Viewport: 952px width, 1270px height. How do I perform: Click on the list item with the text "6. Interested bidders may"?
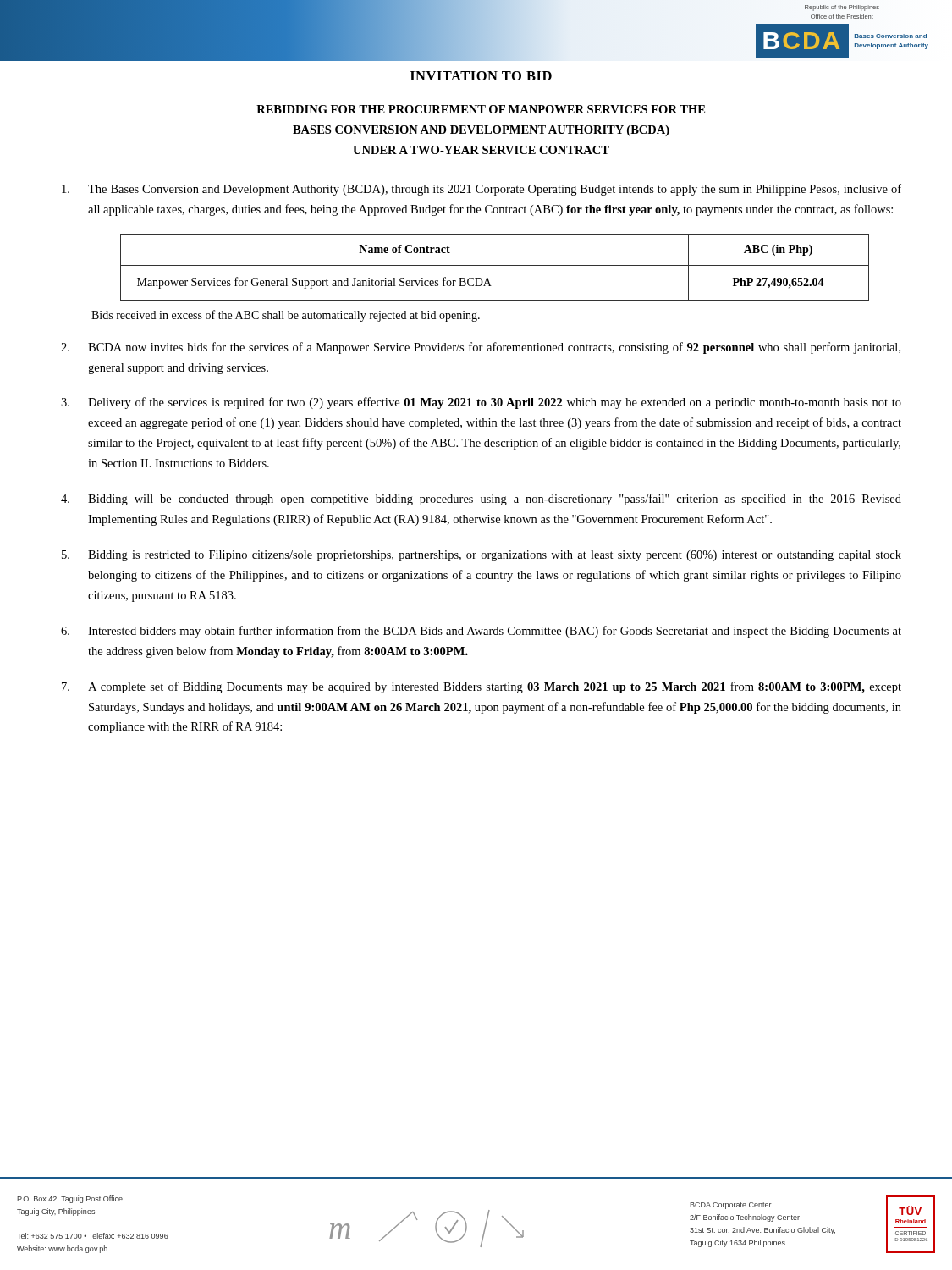[x=481, y=642]
